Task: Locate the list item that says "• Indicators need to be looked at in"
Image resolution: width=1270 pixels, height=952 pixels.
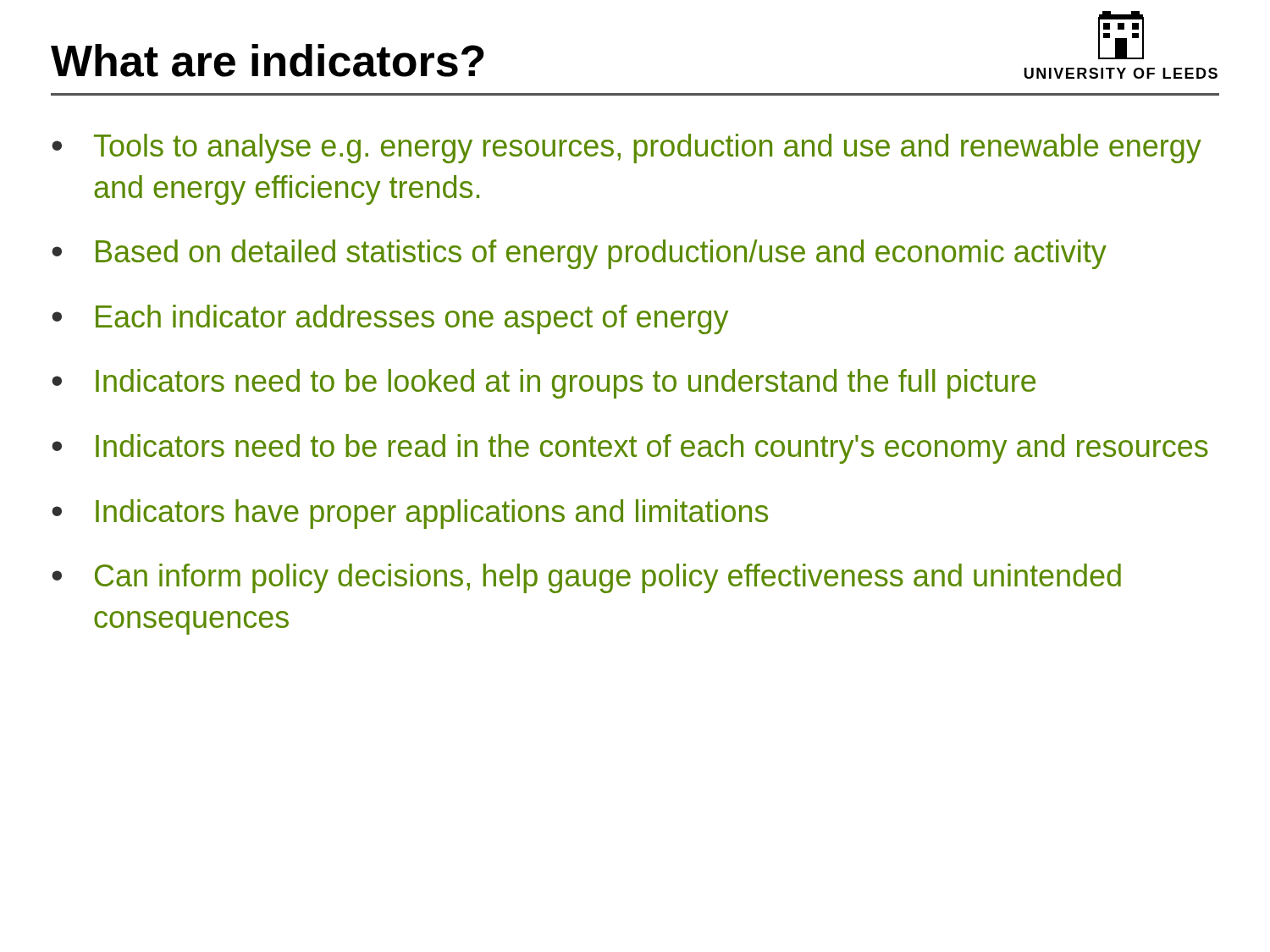Action: click(544, 382)
